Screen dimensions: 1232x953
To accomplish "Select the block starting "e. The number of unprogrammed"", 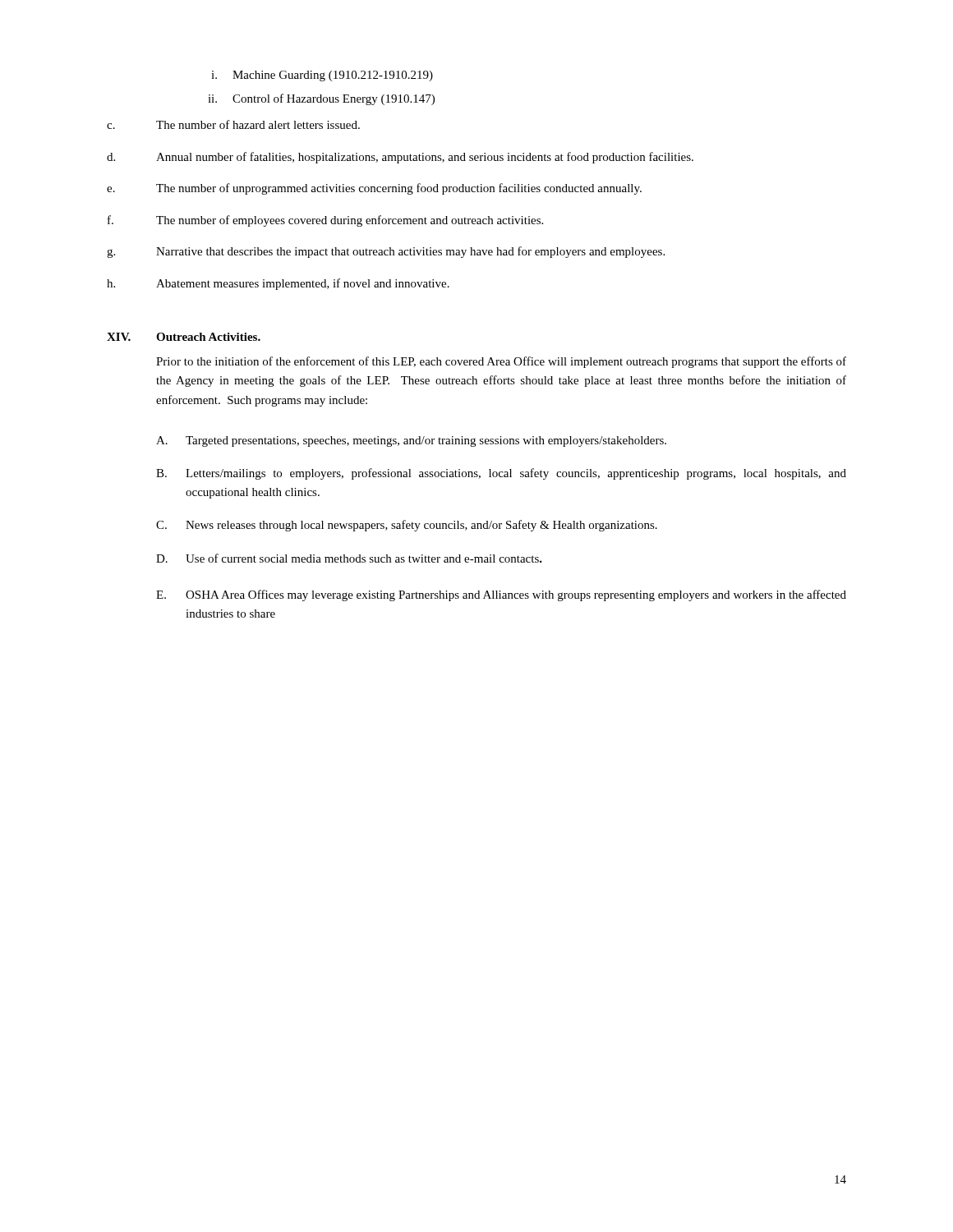I will point(476,188).
